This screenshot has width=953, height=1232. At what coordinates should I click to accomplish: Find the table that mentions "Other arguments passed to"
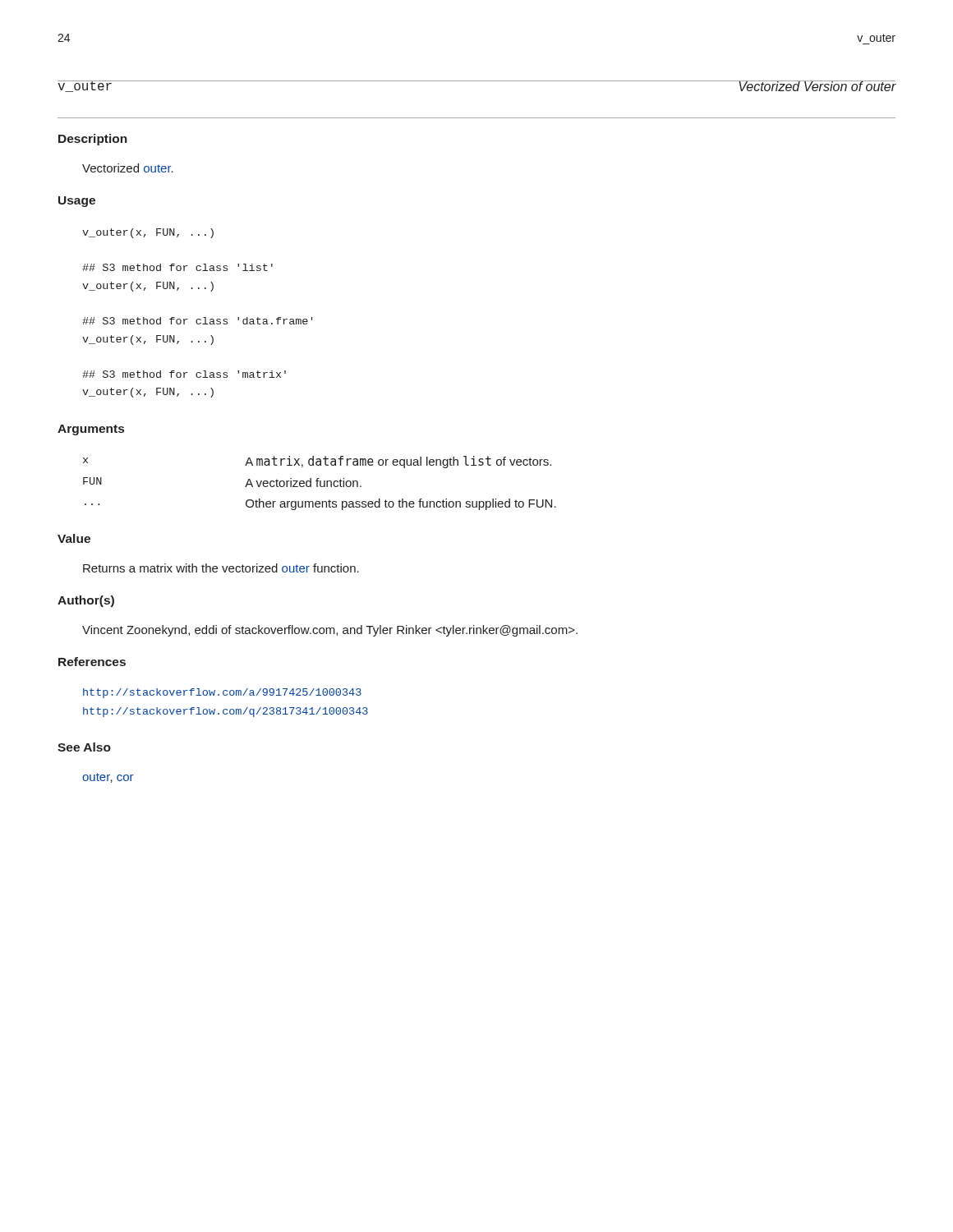[x=476, y=482]
